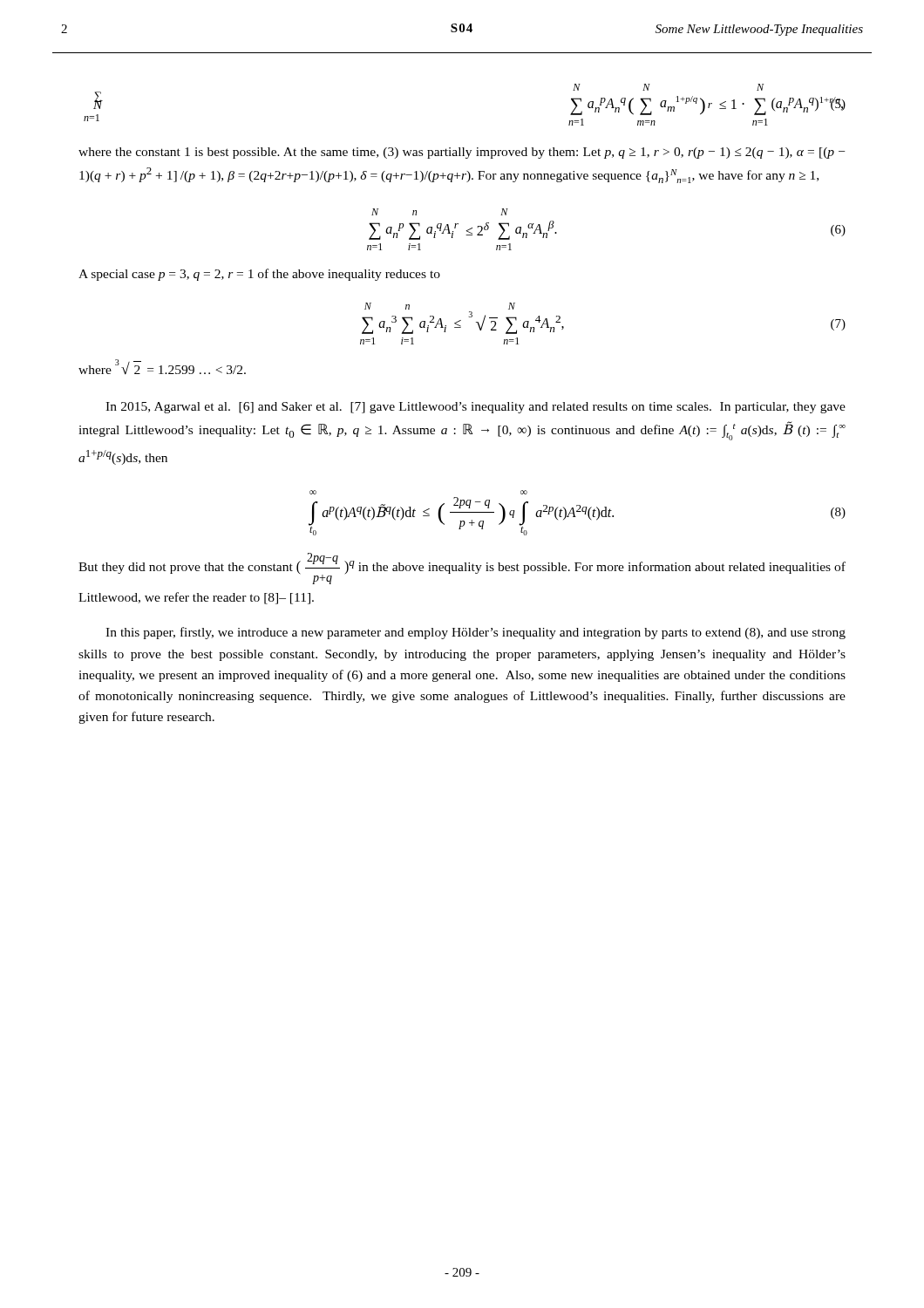Viewport: 924px width, 1308px height.
Task: Select the passage starting "In 2015, Agarwal et"
Action: (x=462, y=432)
